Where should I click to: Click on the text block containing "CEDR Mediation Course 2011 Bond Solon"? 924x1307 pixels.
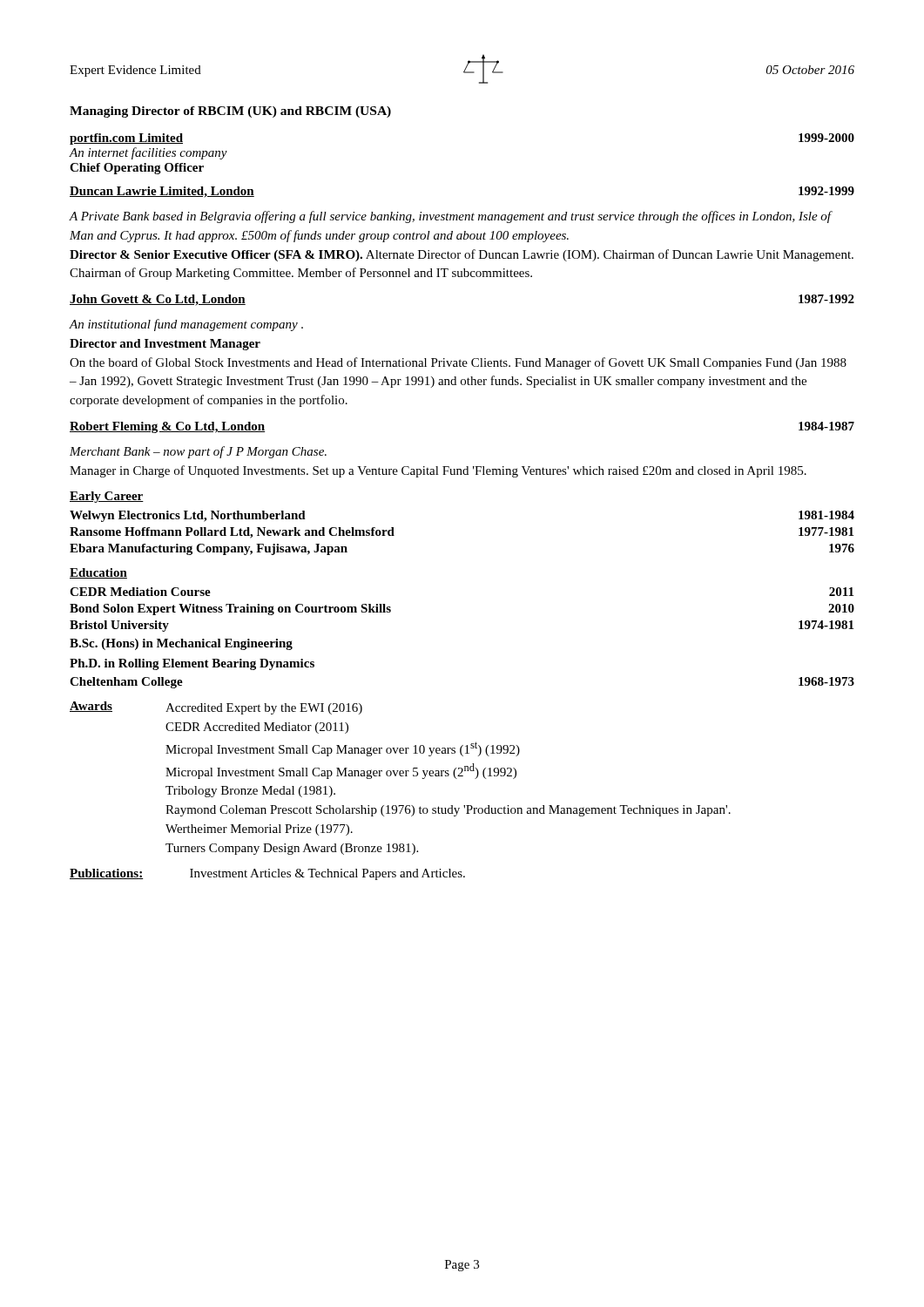coord(144,591)
